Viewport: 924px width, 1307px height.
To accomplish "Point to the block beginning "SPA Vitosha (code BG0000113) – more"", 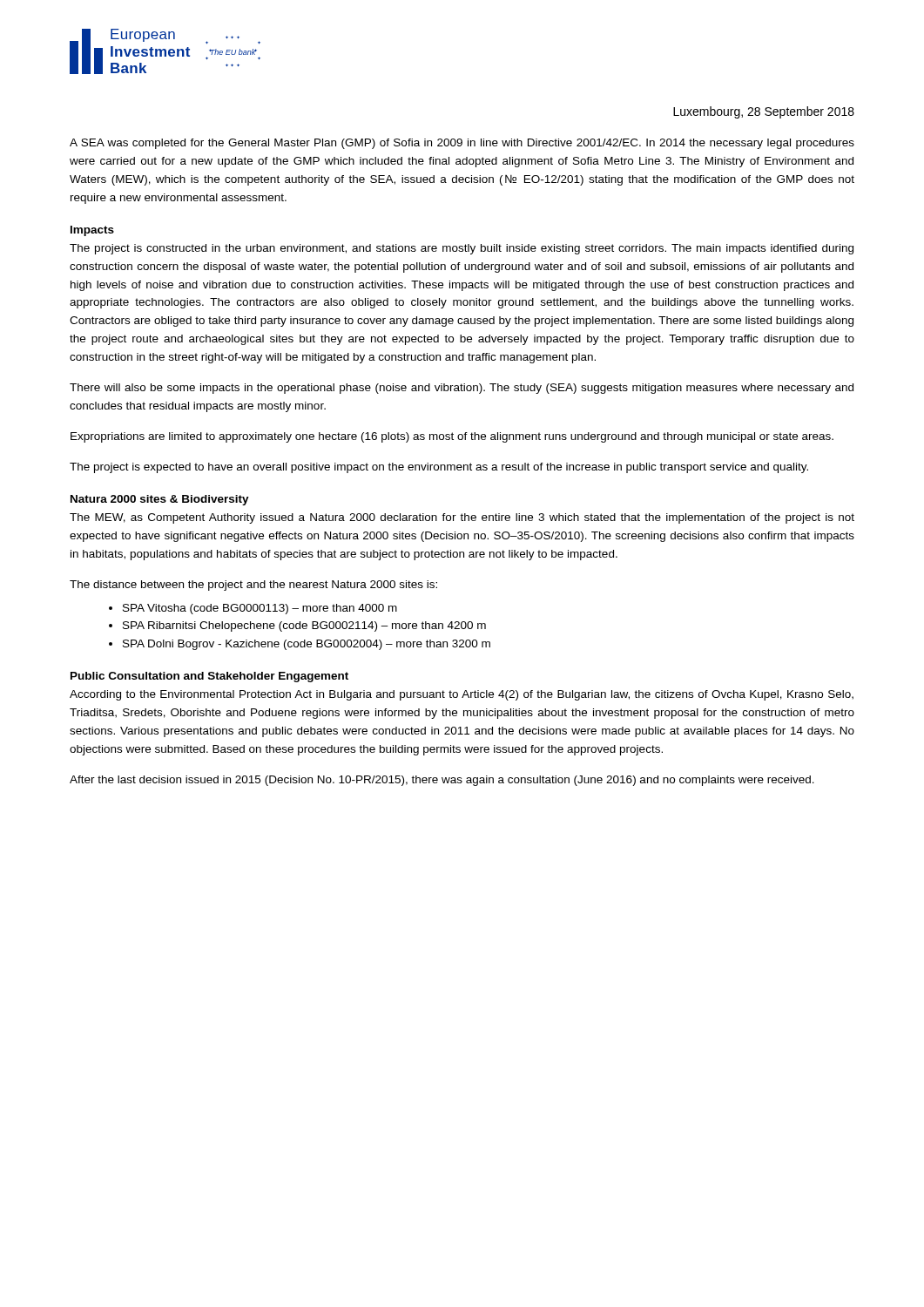I will [260, 607].
